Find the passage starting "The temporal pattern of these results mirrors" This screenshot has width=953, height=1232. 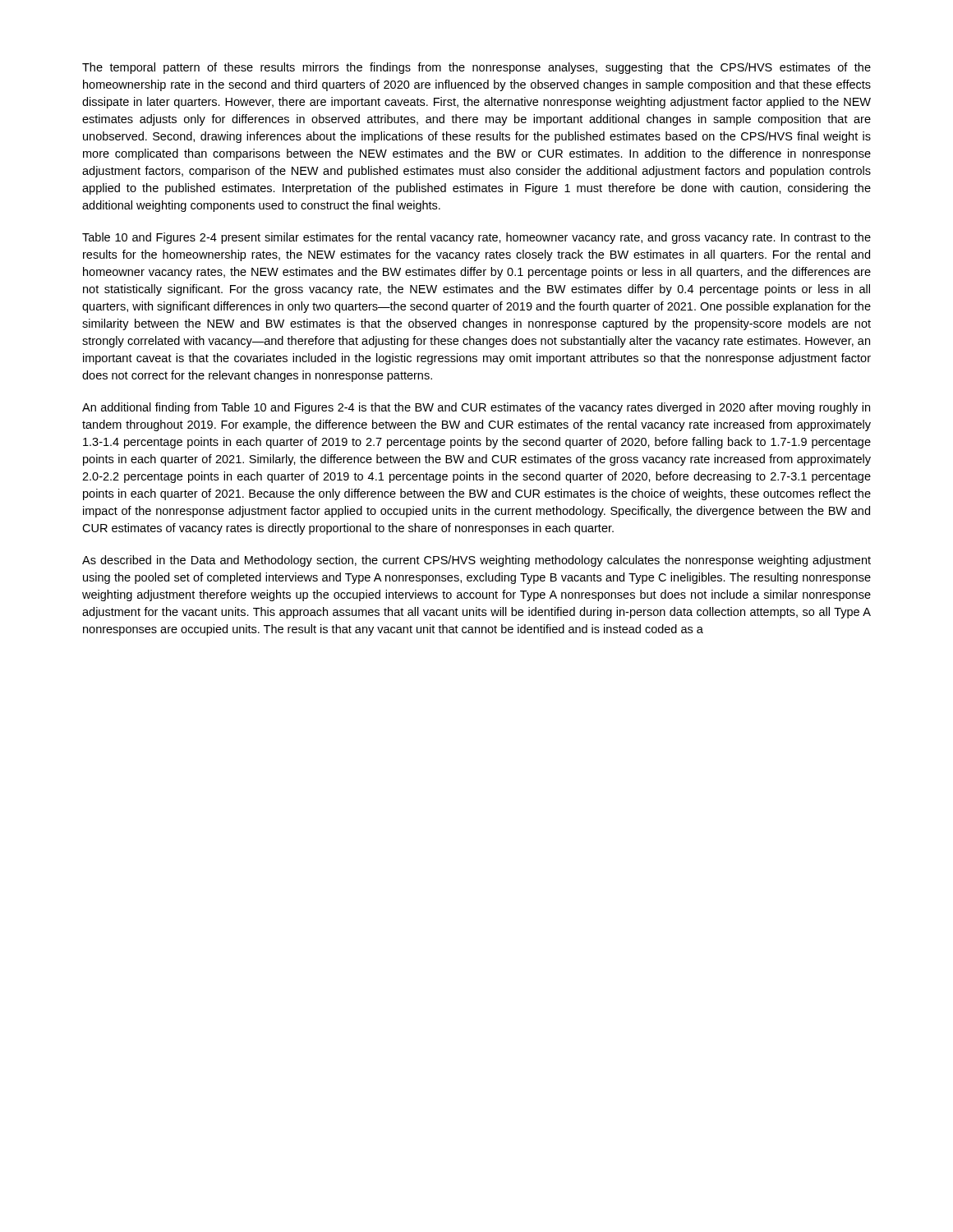(x=476, y=136)
